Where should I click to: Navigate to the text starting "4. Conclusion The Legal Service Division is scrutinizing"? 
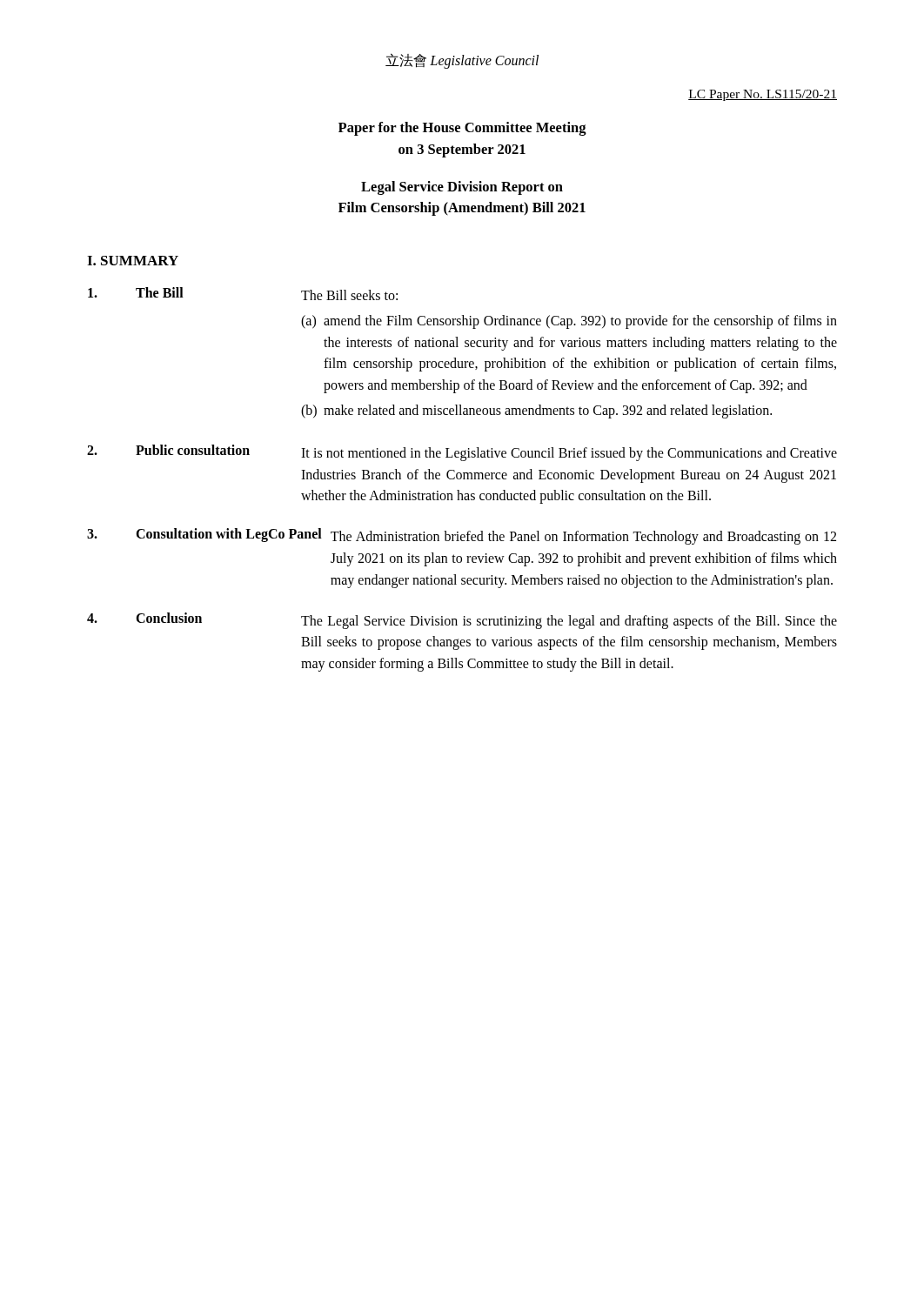[x=462, y=643]
